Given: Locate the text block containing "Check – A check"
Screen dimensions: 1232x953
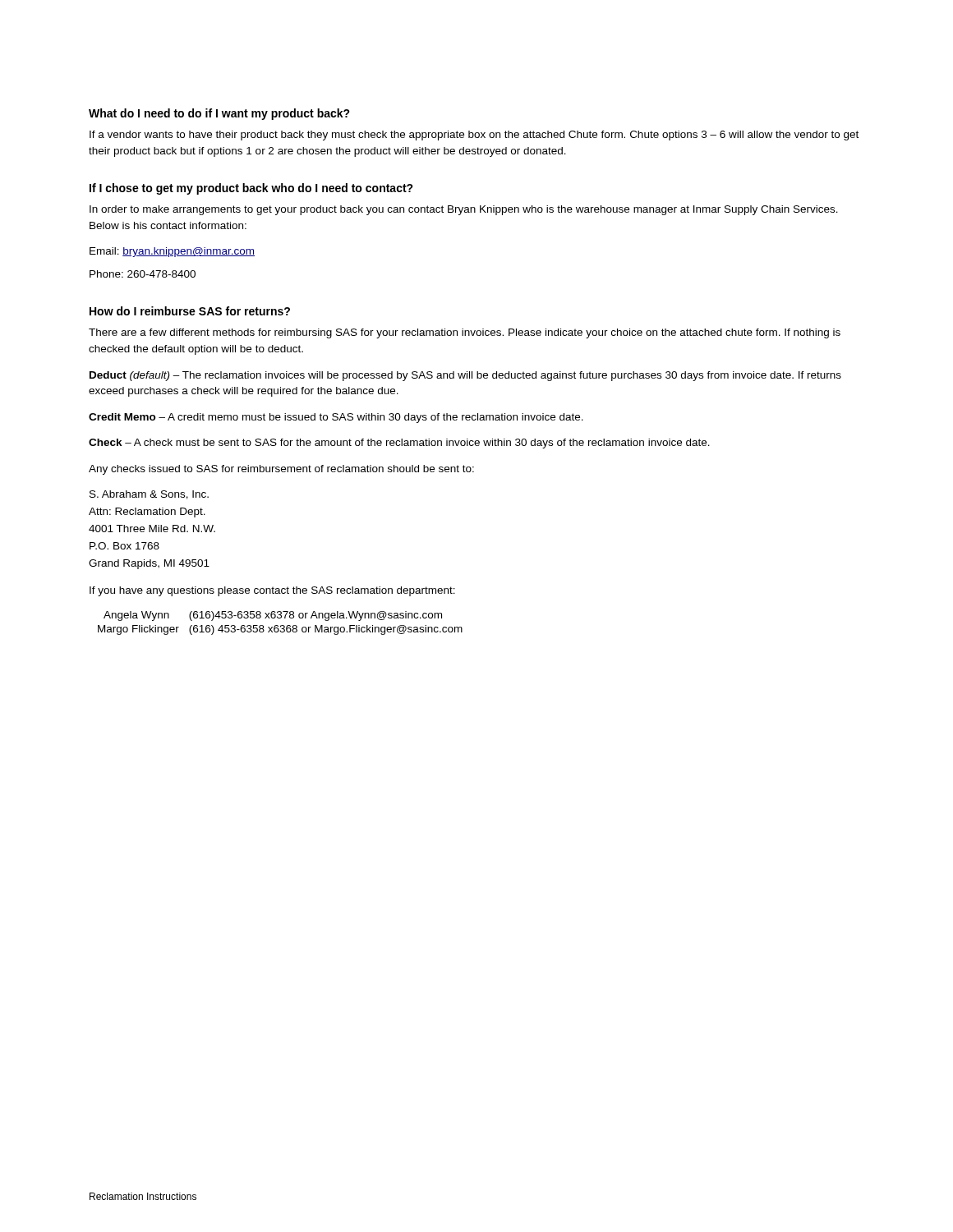Looking at the screenshot, I should (399, 442).
